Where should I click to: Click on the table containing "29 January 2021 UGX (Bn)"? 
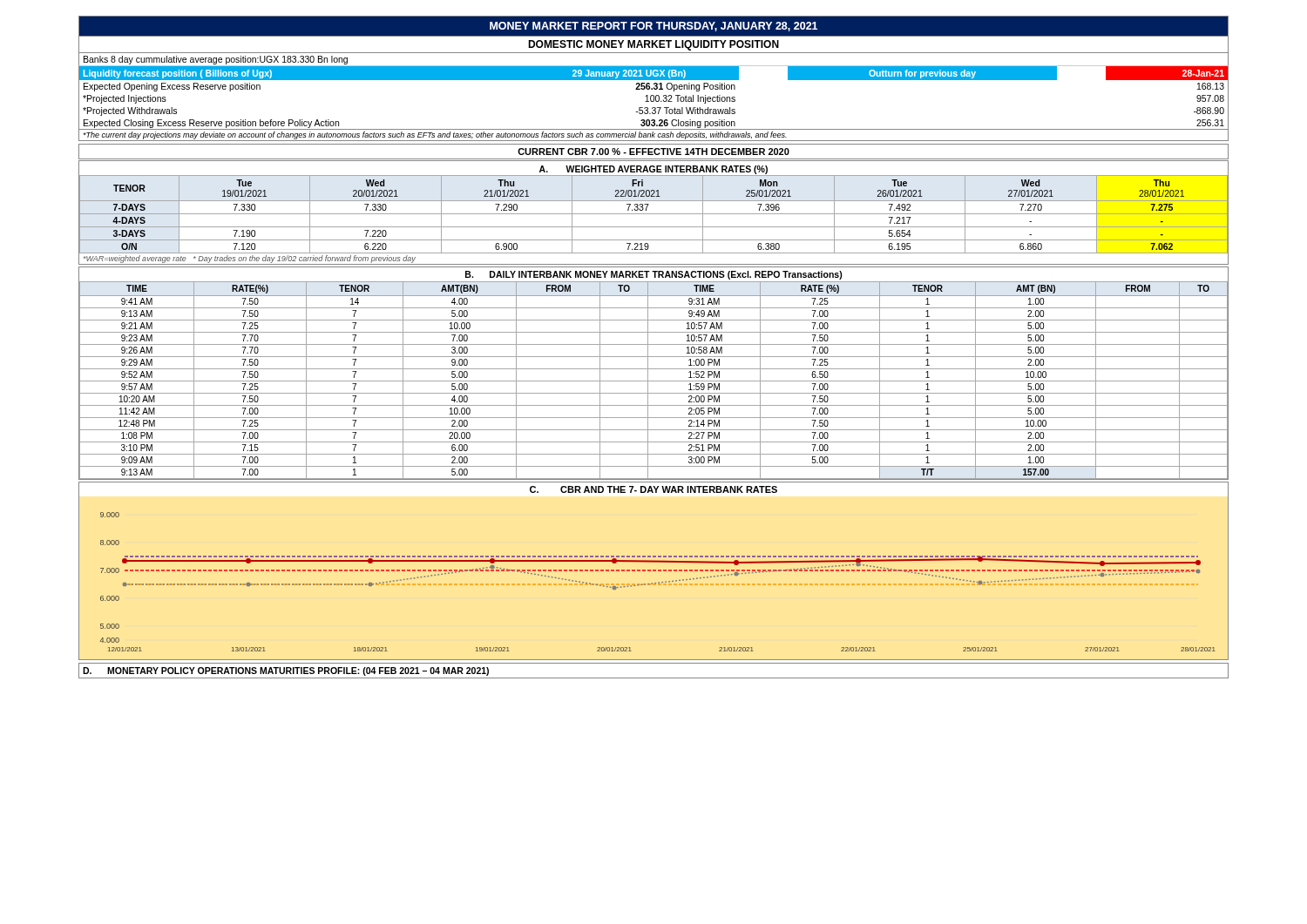654,98
